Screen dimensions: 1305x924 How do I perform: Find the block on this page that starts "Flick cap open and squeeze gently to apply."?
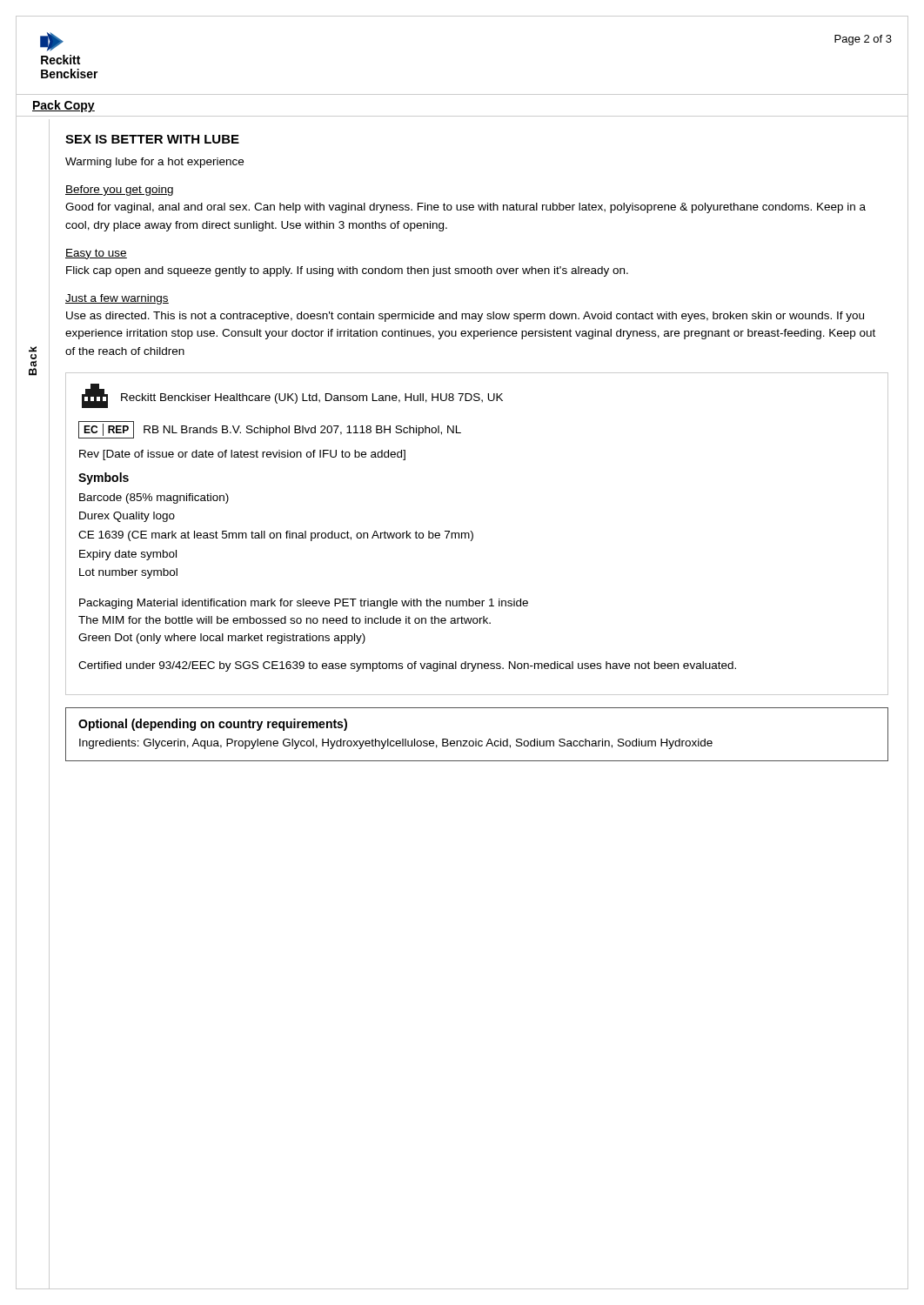[x=347, y=270]
